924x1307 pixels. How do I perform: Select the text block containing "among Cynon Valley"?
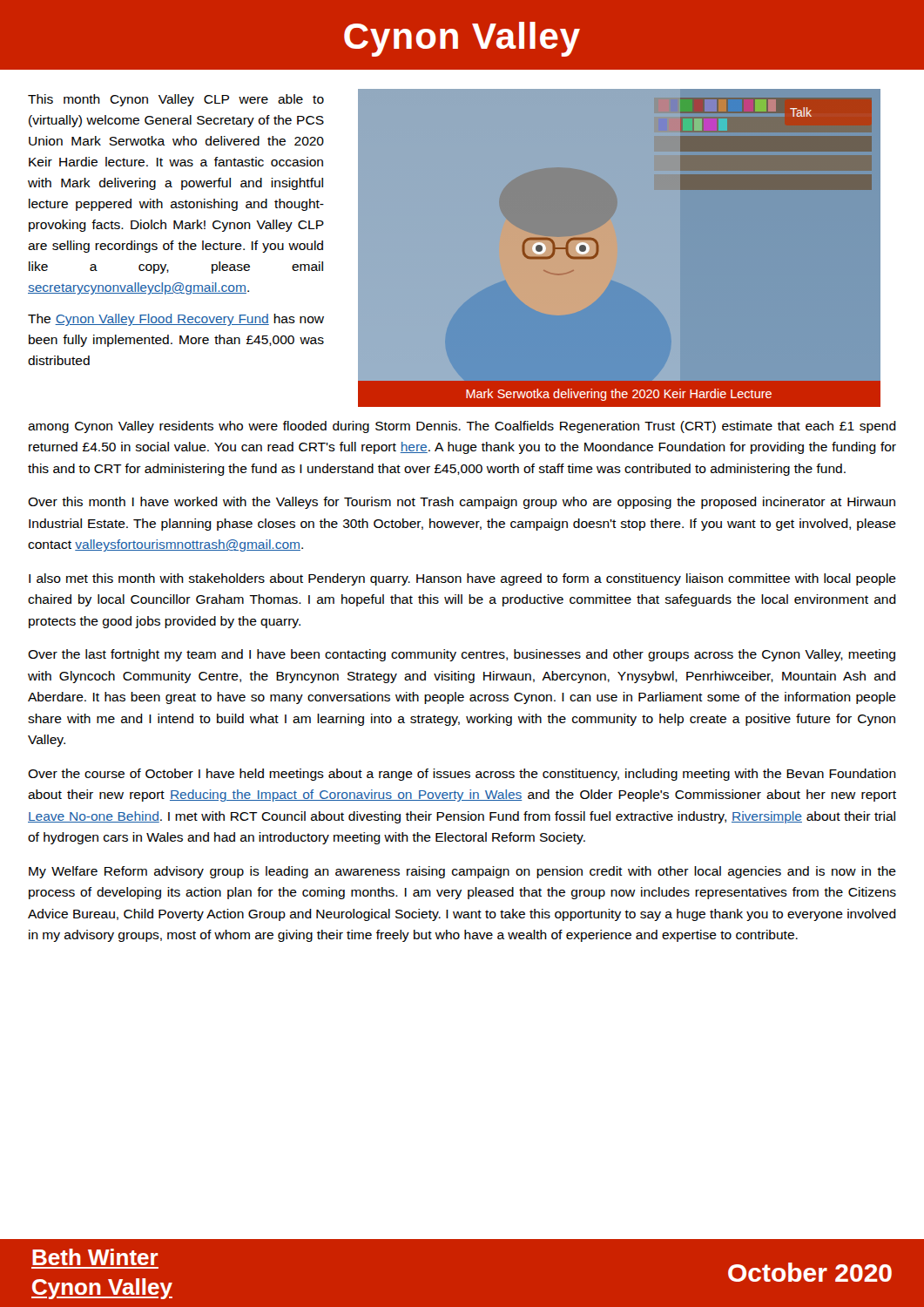[462, 447]
